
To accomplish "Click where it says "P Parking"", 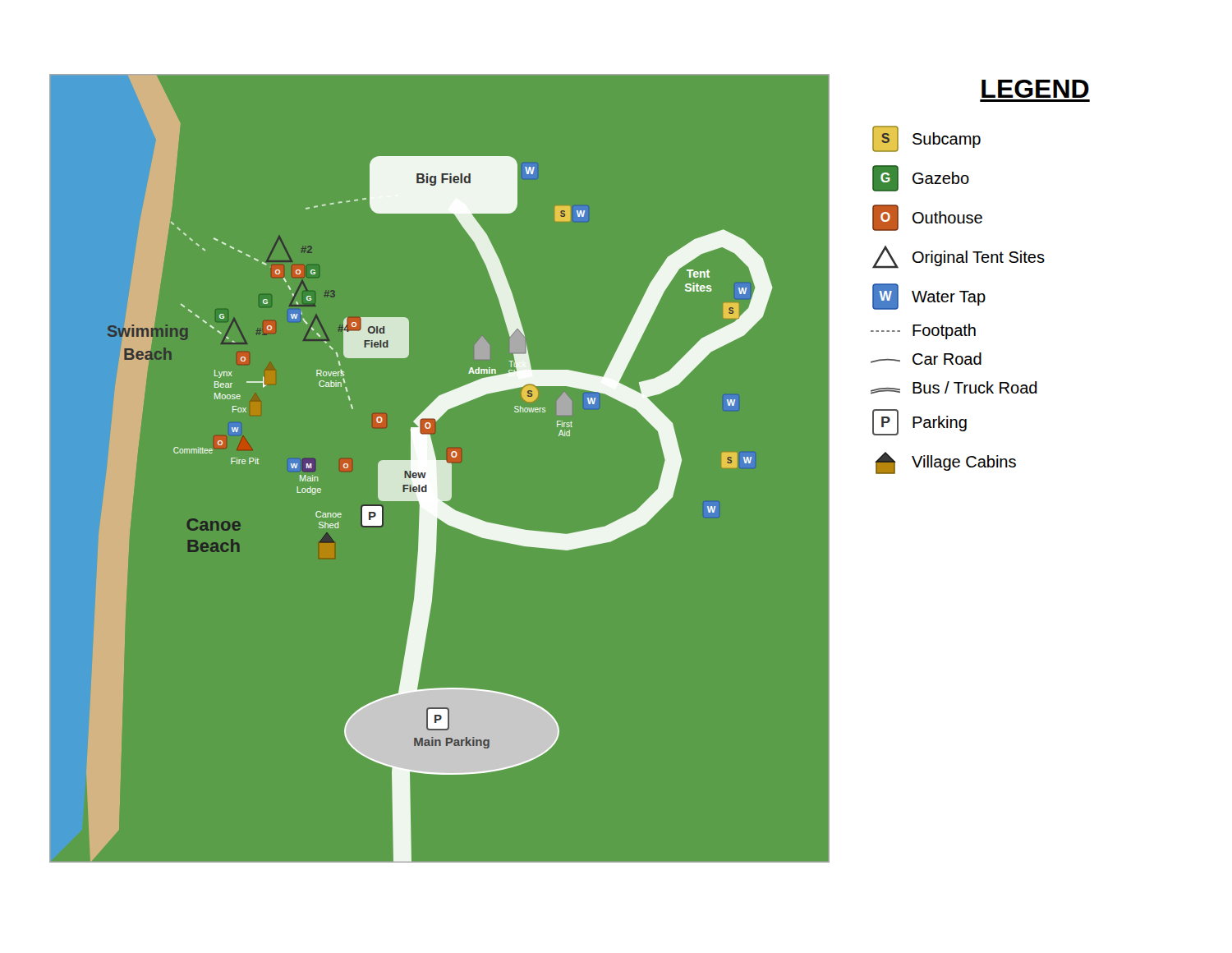I will click(x=919, y=422).
